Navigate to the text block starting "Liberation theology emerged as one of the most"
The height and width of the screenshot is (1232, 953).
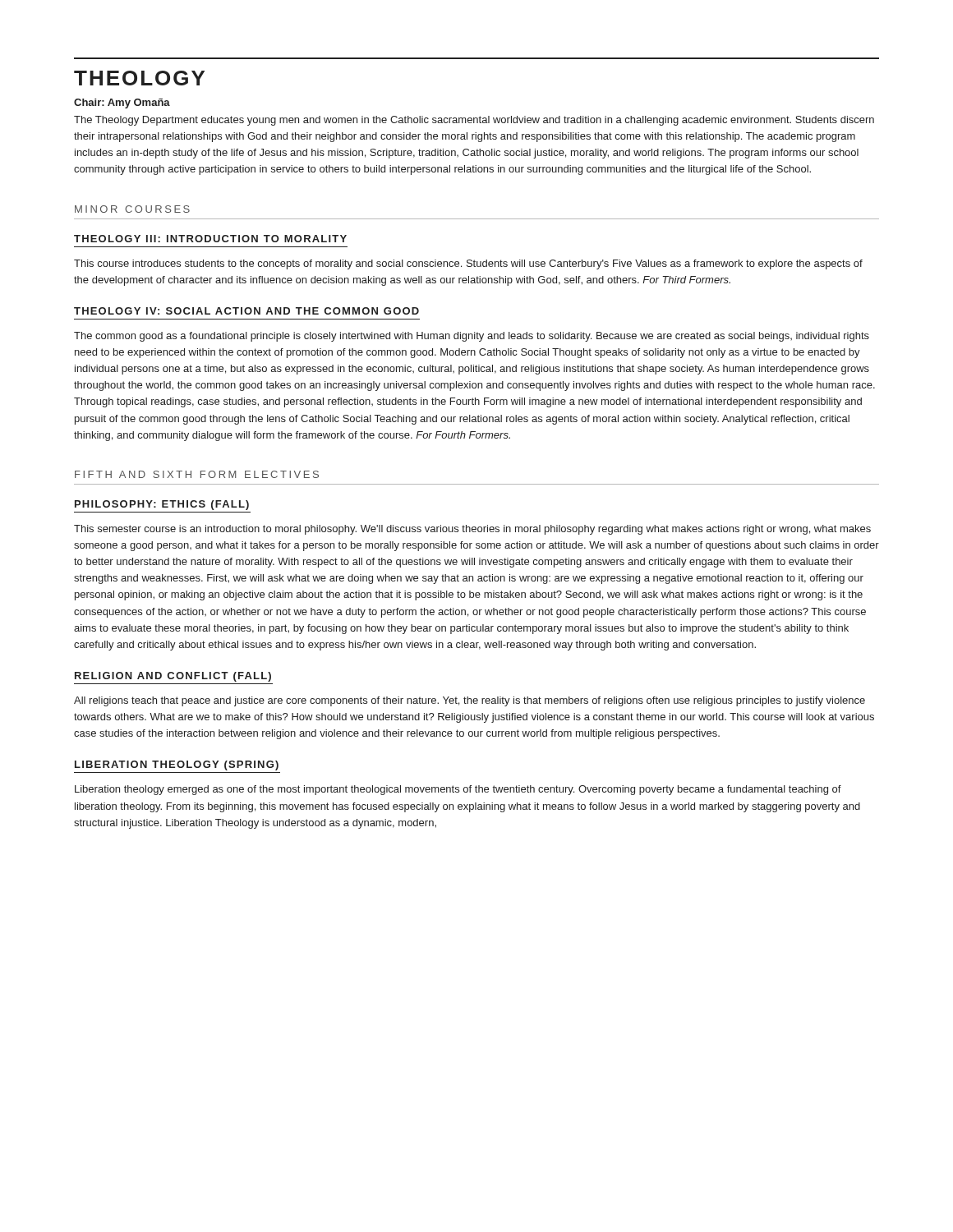476,806
